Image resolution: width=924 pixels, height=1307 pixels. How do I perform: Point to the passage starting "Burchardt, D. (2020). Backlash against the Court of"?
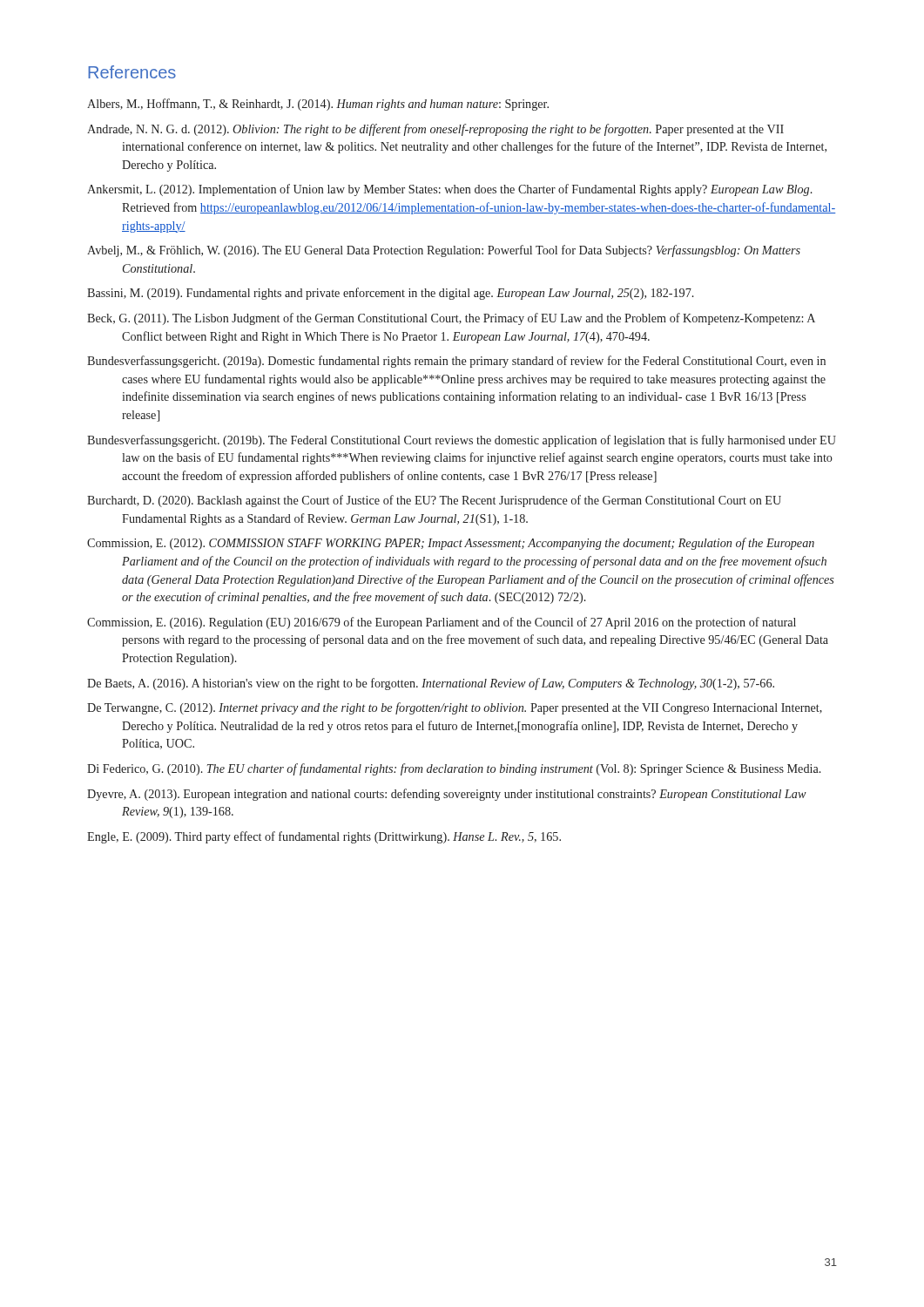click(x=434, y=509)
